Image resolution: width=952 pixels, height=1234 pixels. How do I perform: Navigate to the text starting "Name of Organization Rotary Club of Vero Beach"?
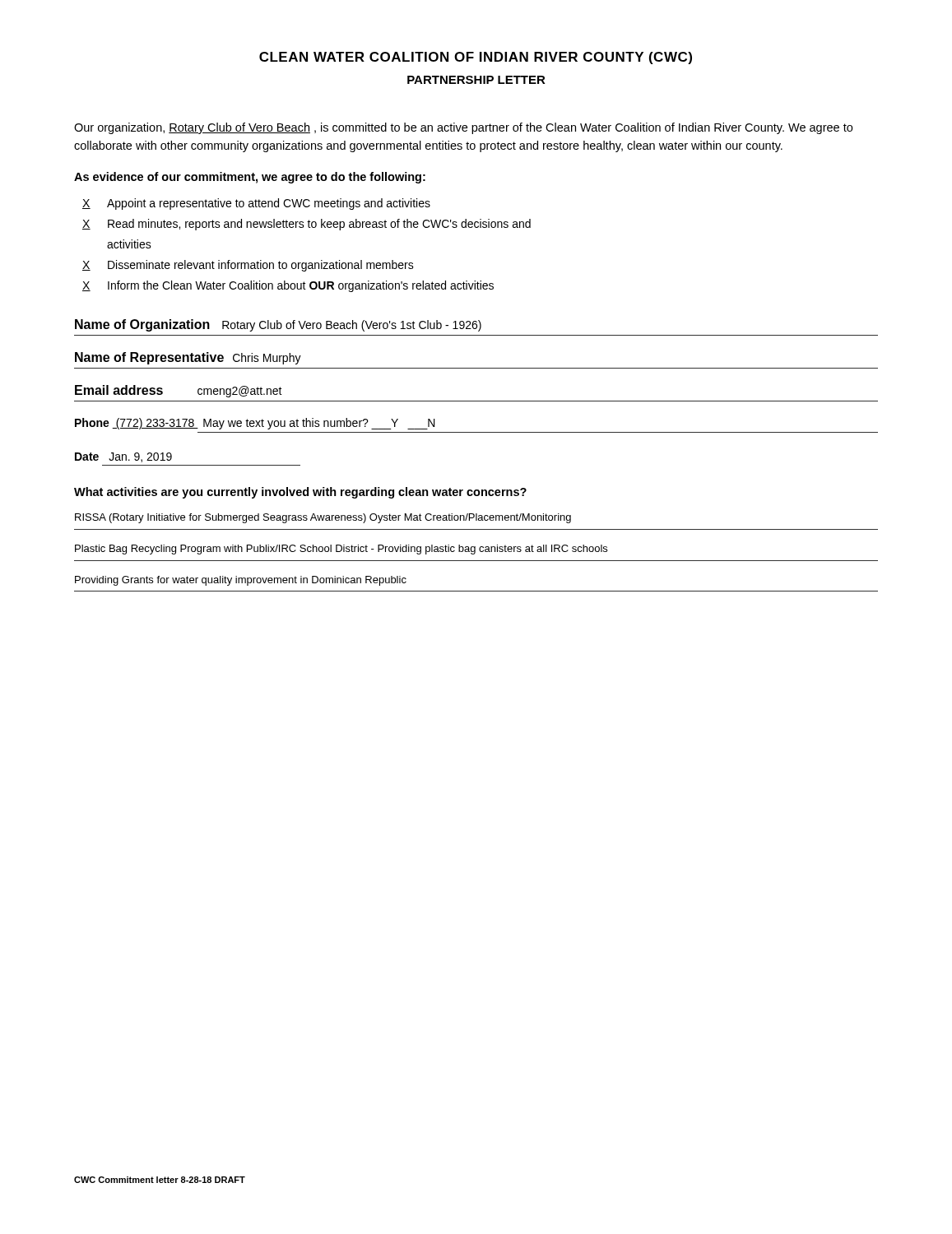(x=363, y=325)
